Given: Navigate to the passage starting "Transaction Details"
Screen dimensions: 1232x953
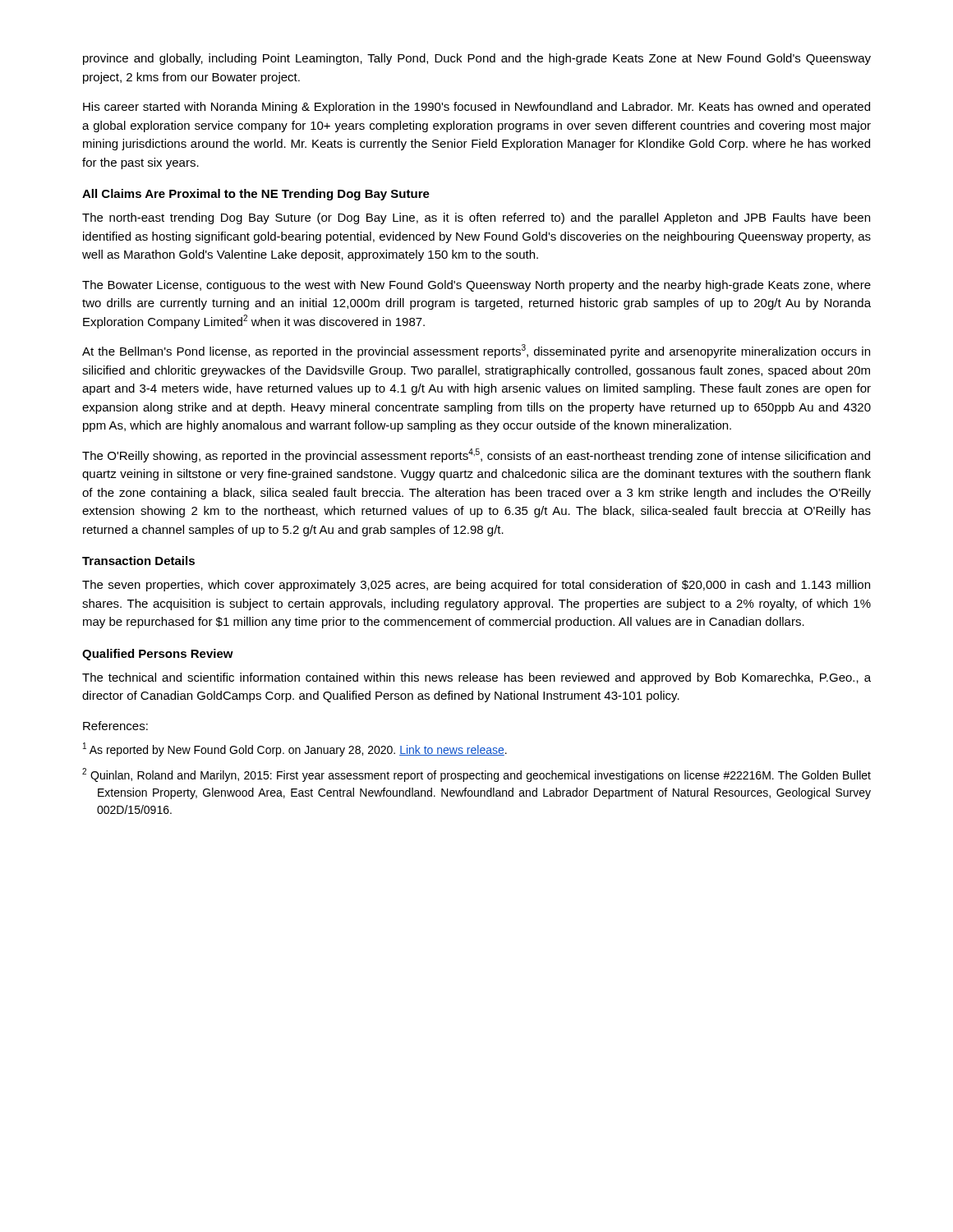Looking at the screenshot, I should tap(139, 561).
